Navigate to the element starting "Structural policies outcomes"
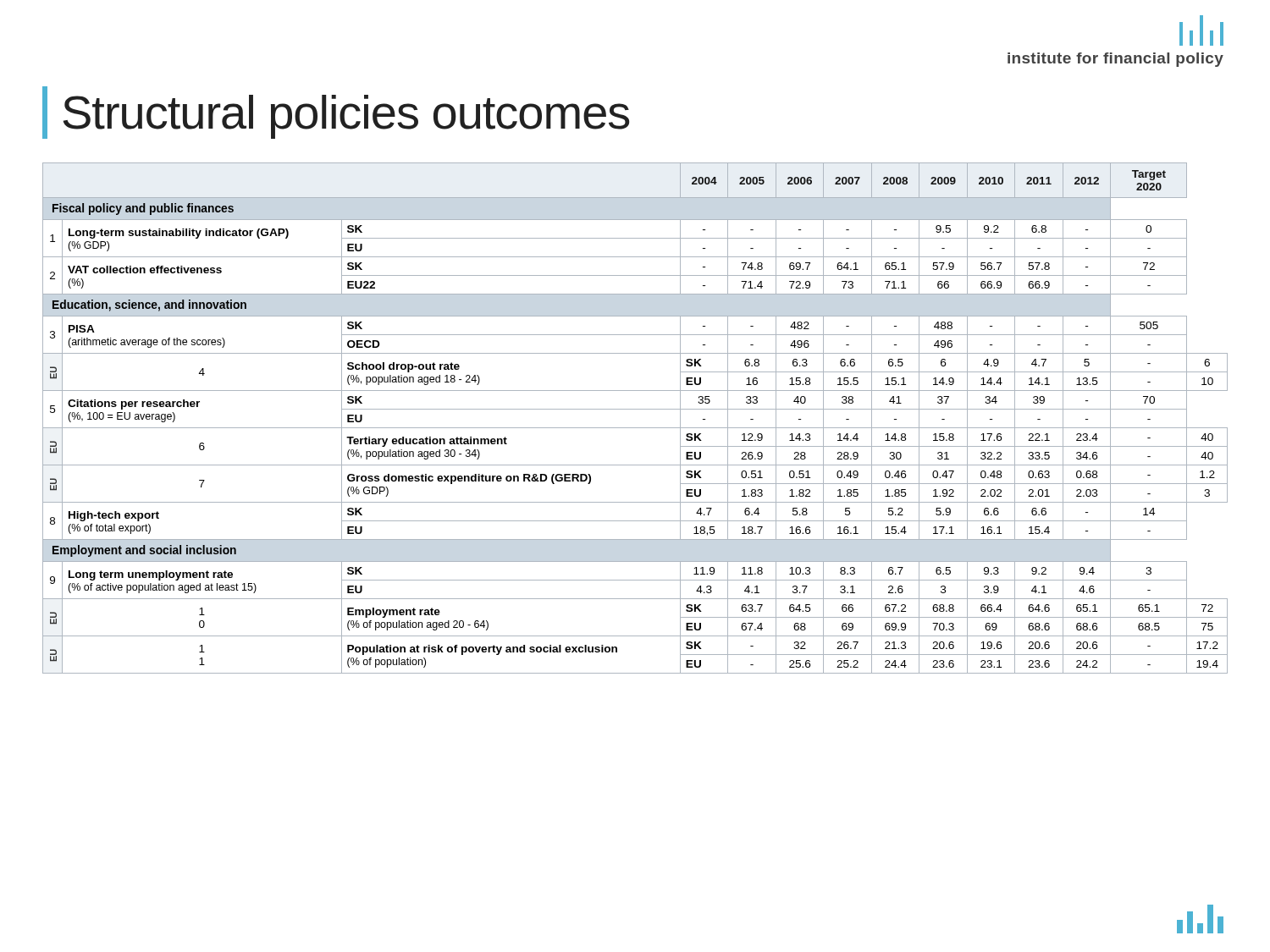 346,113
